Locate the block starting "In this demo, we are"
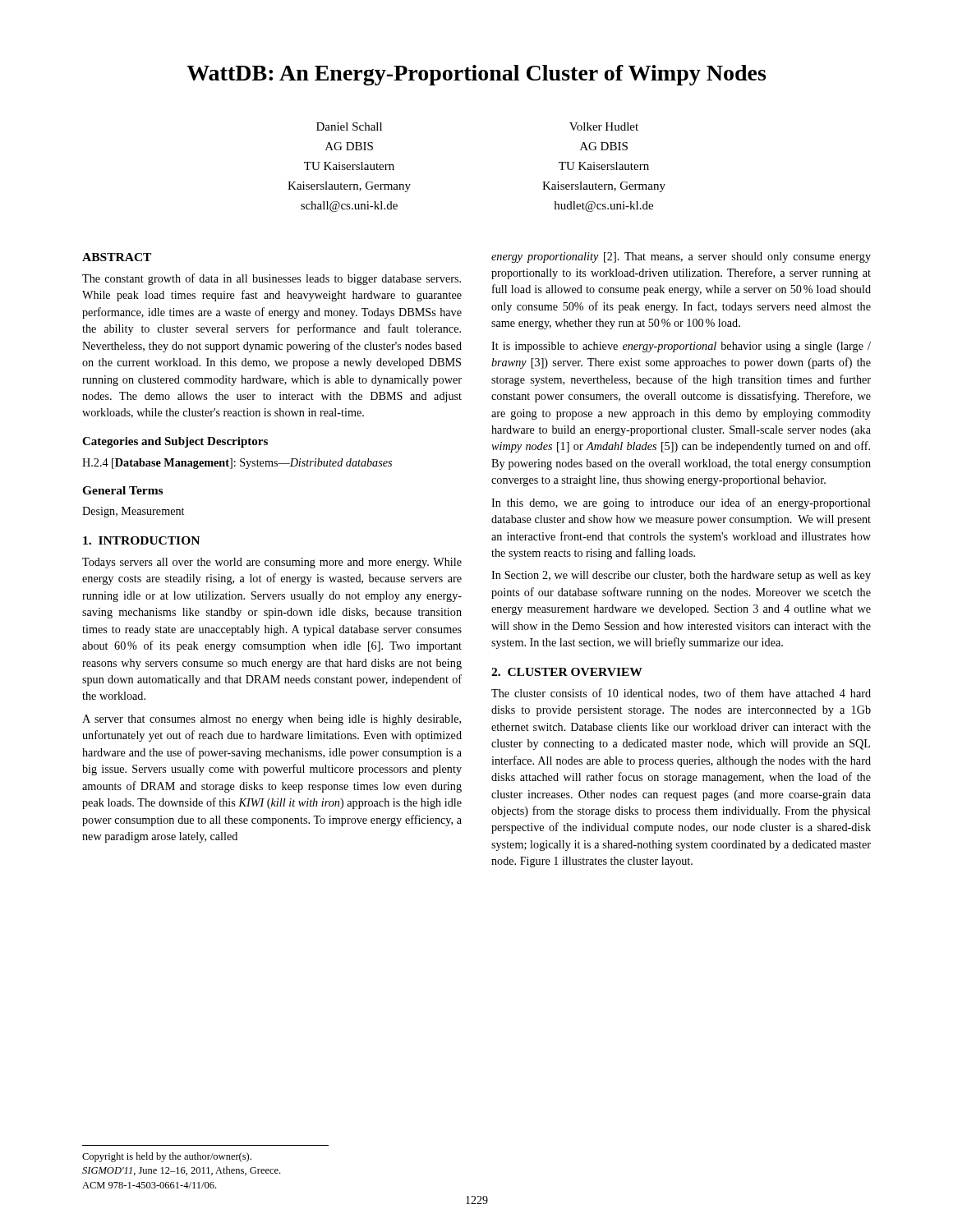Viewport: 953px width, 1232px height. click(681, 528)
